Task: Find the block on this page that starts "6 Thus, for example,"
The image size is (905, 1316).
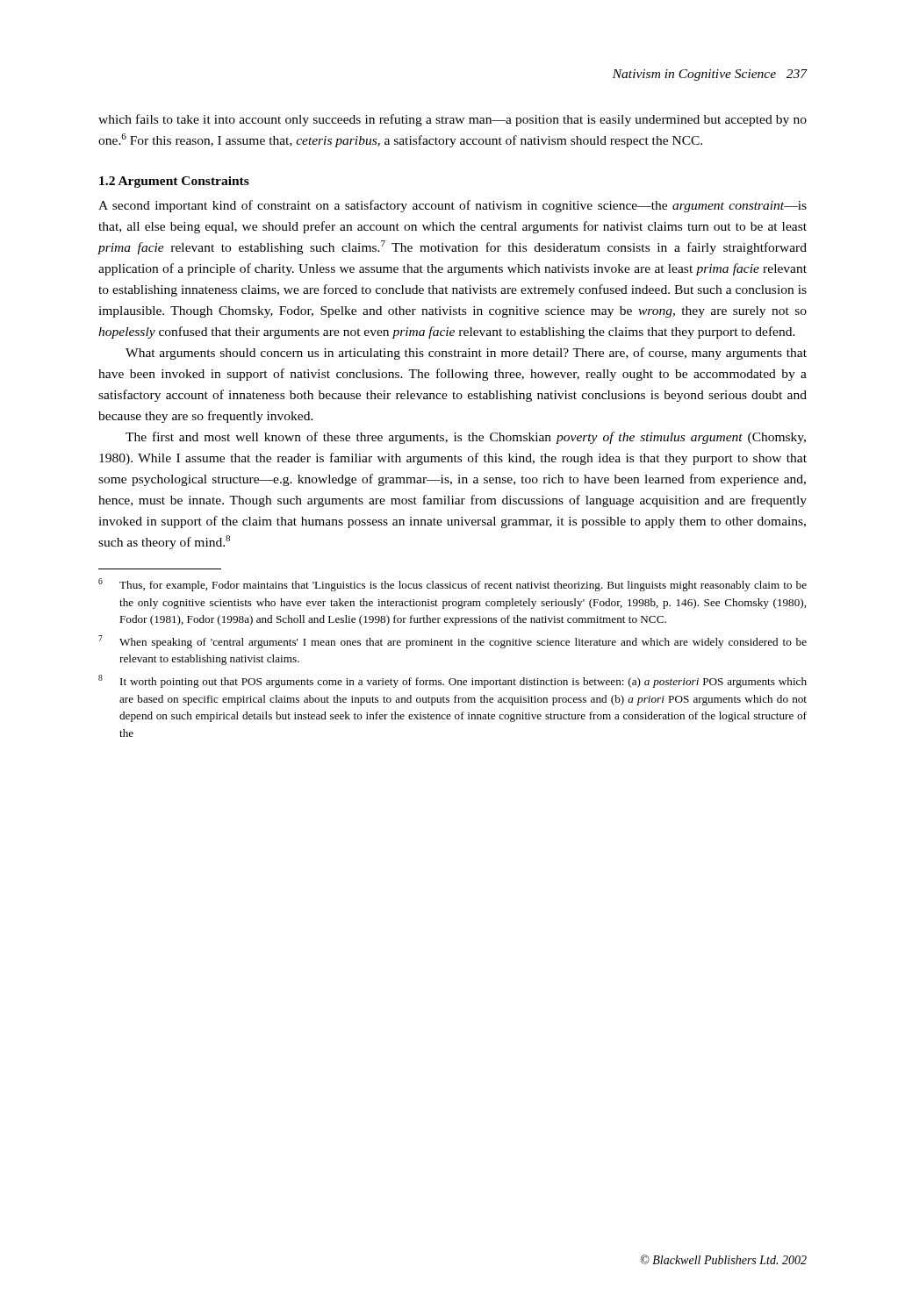Action: point(452,602)
